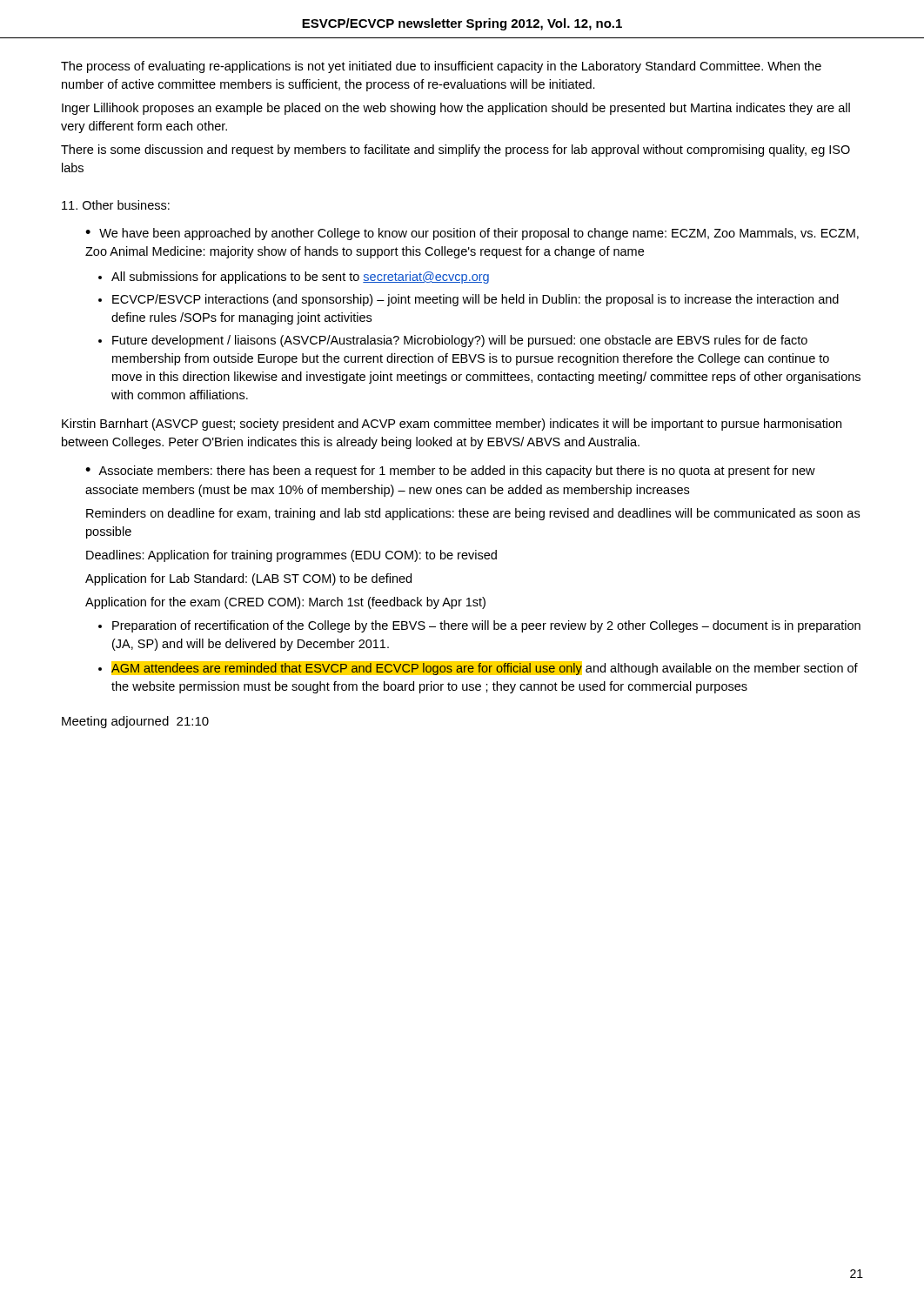Navigate to the passage starting "Inger Lillihook proposes an example be"
Viewport: 924px width, 1305px height.
[456, 117]
